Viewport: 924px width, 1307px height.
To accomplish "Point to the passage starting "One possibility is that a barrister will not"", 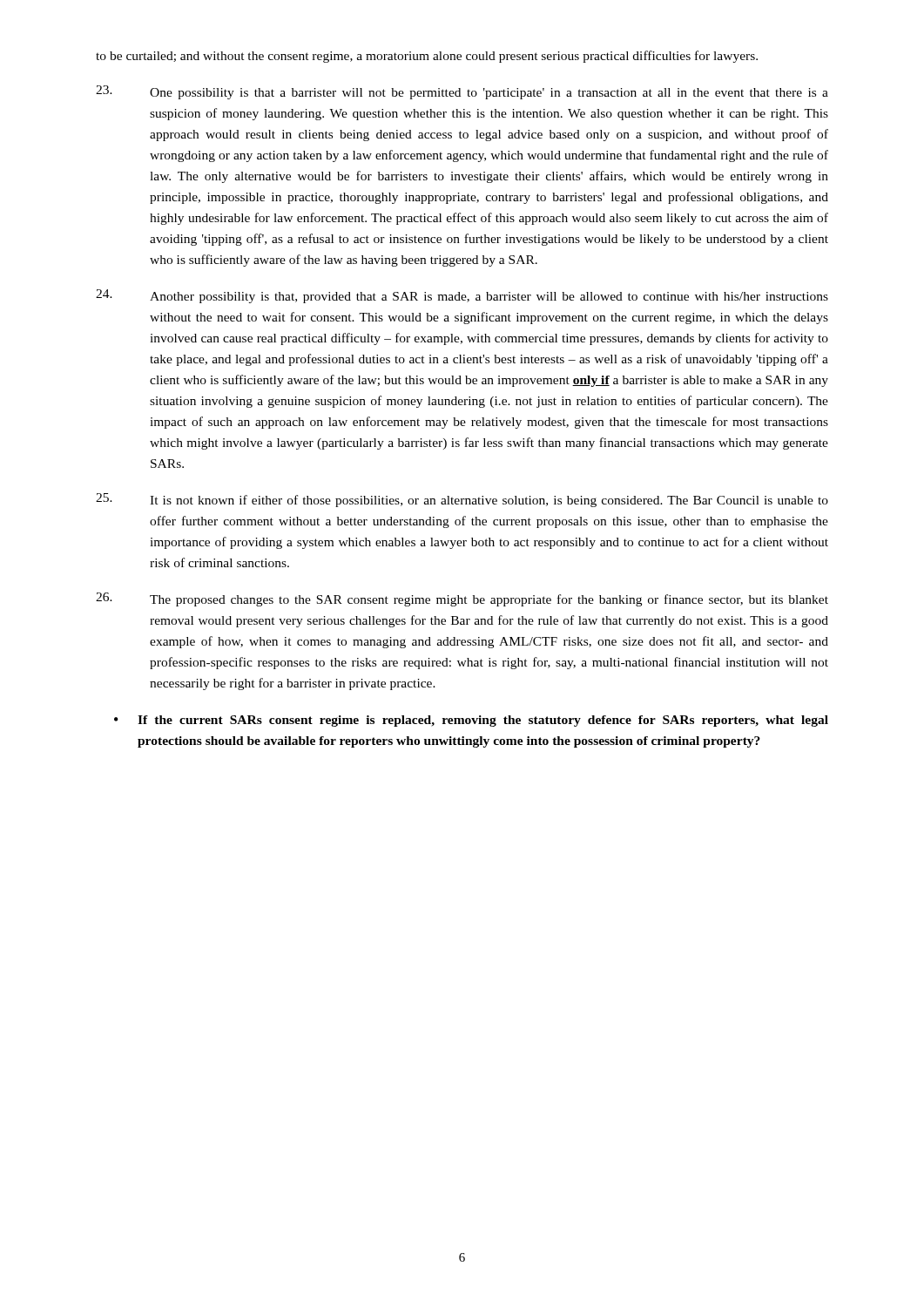I will point(462,176).
